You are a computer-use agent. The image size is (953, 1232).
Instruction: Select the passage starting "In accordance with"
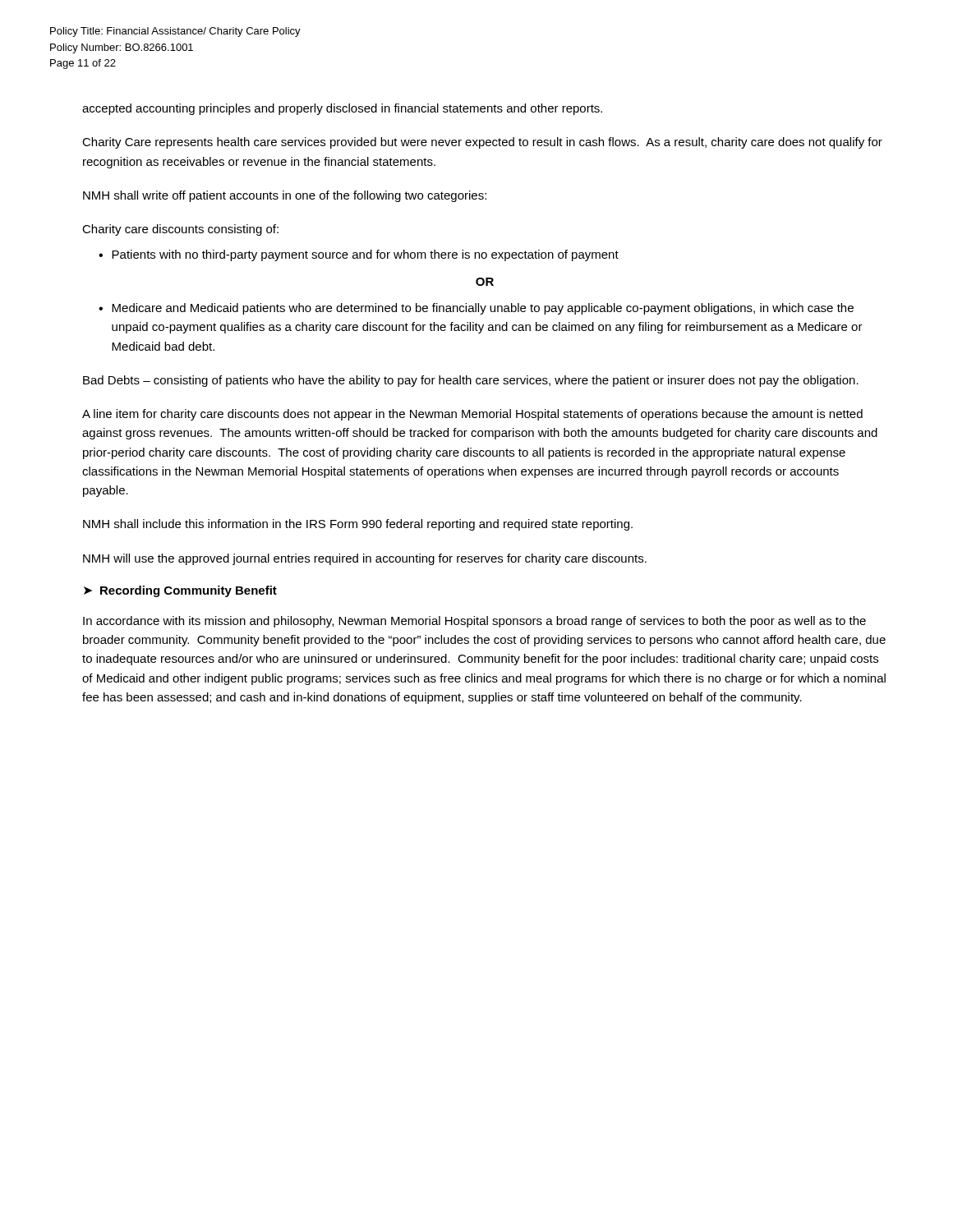[484, 659]
